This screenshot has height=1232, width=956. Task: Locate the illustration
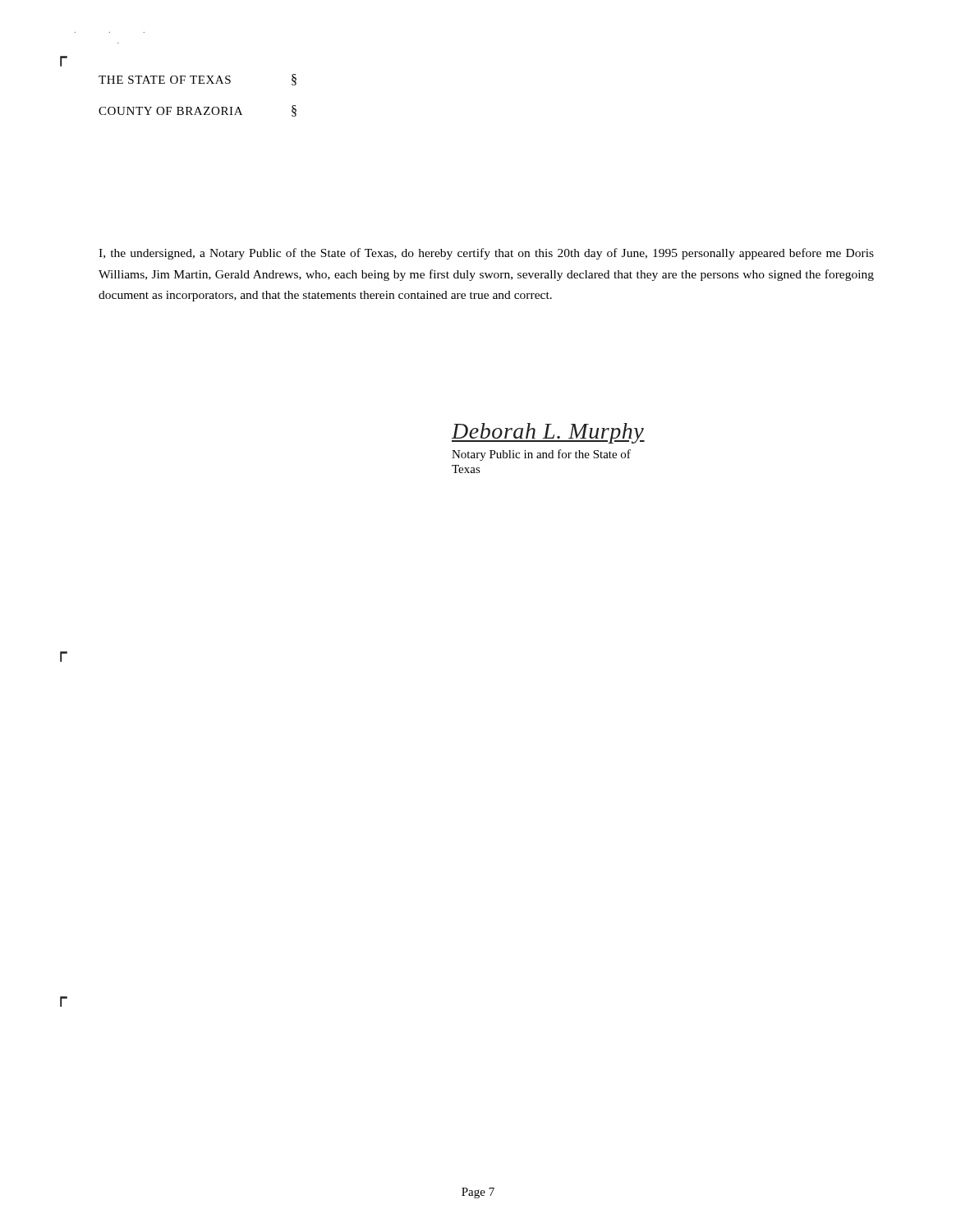click(548, 448)
